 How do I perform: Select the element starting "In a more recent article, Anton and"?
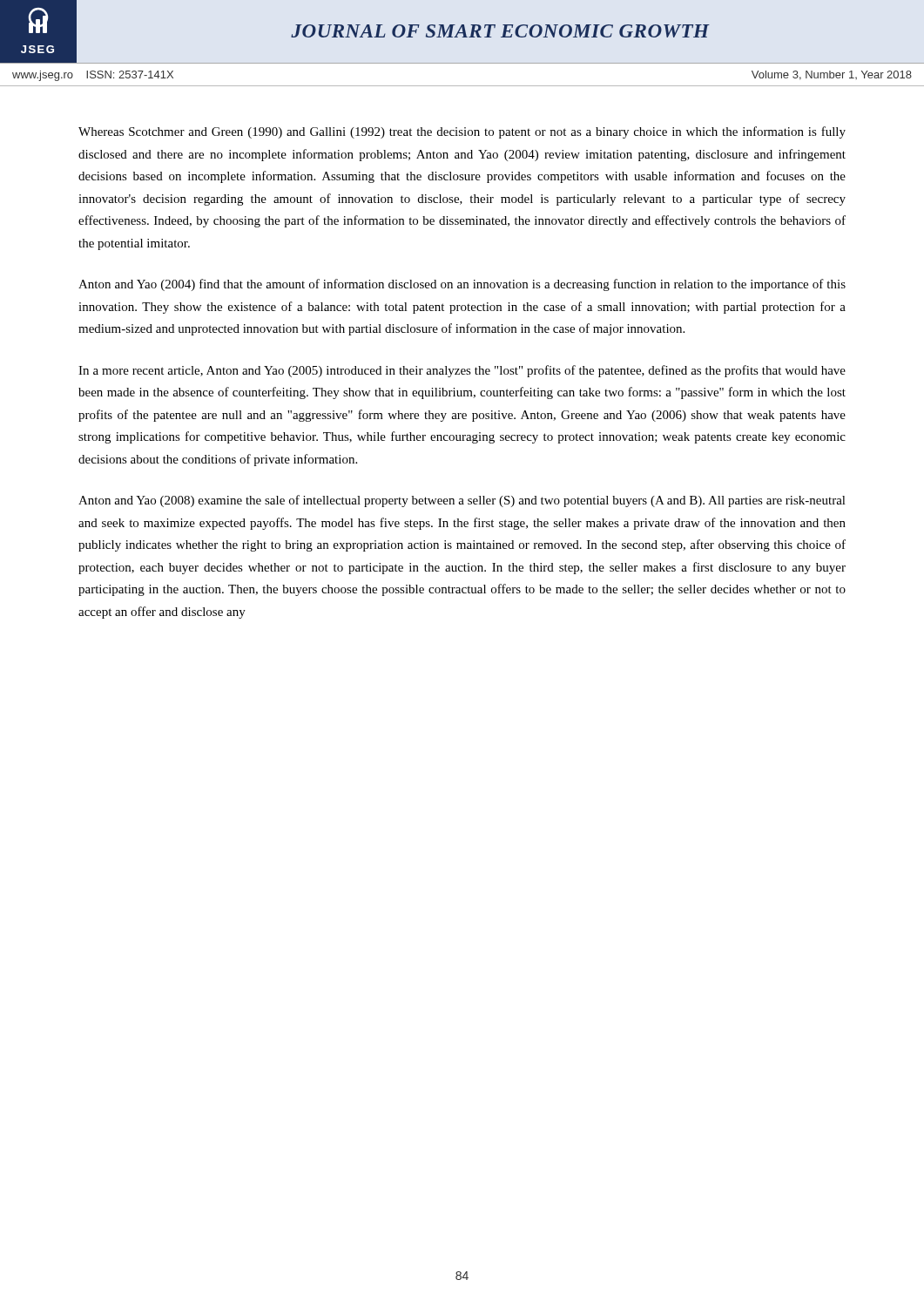[462, 414]
